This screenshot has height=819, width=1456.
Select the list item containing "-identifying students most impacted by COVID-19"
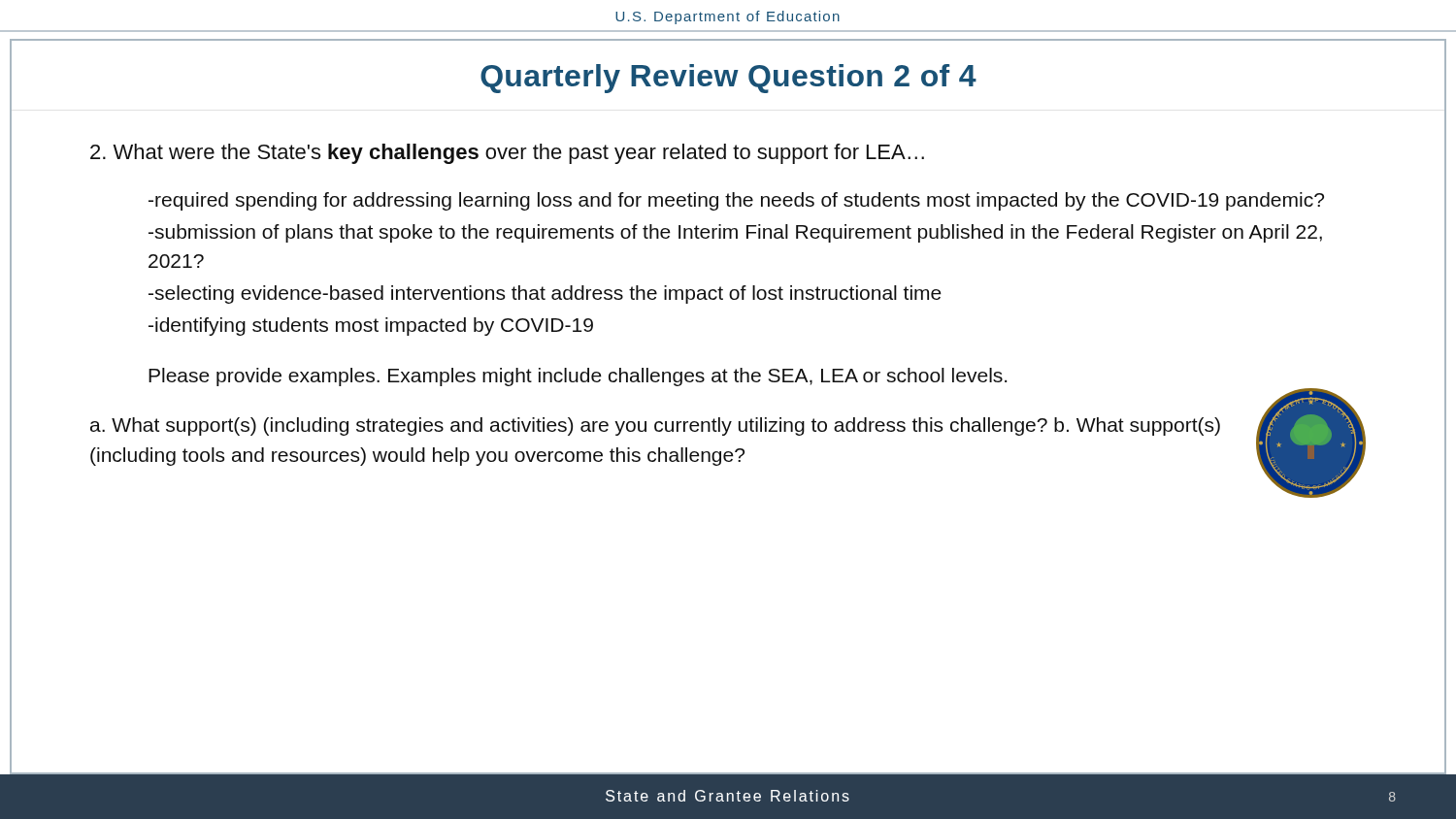point(371,325)
